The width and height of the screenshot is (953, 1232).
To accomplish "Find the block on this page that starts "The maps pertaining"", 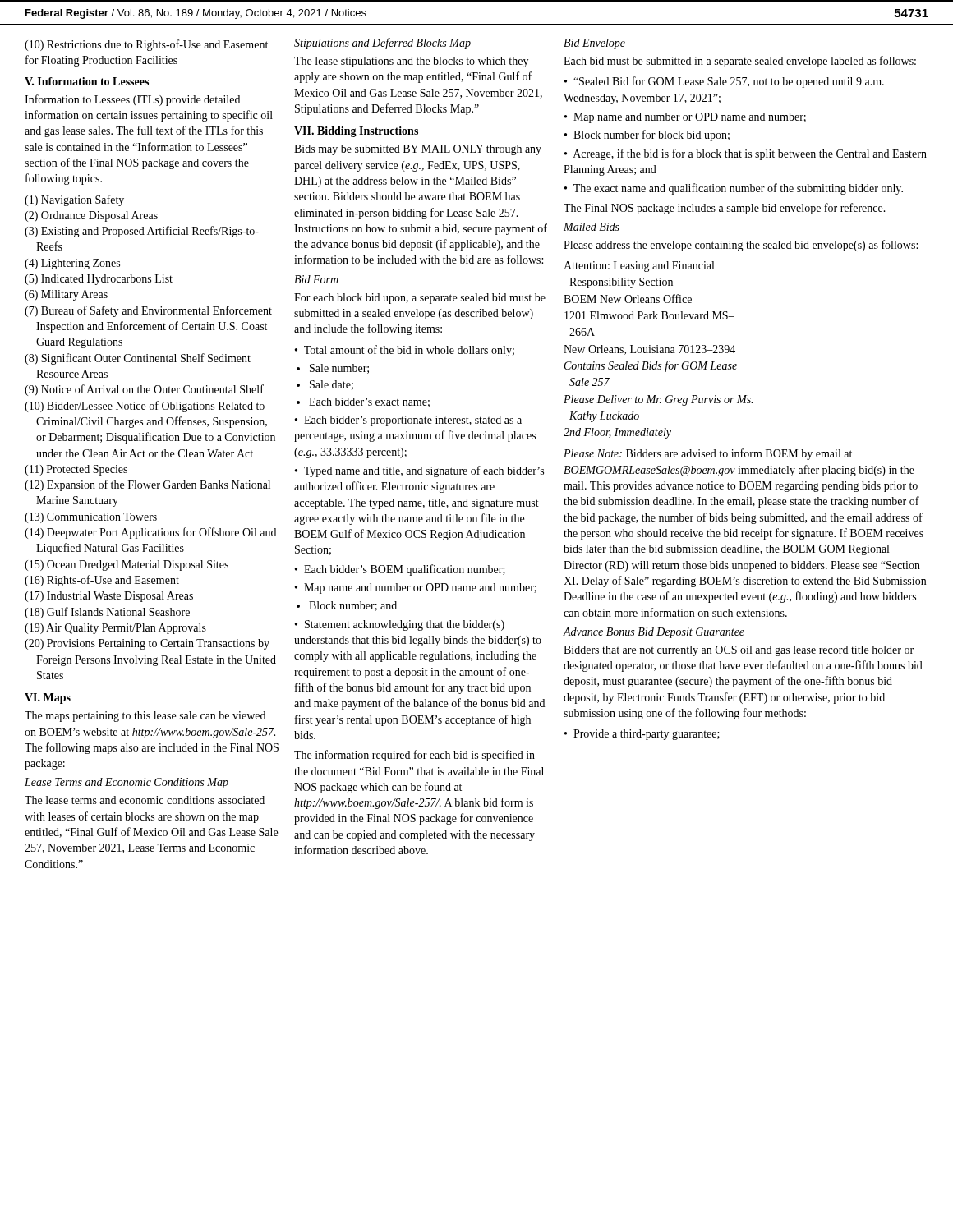I will (x=152, y=740).
